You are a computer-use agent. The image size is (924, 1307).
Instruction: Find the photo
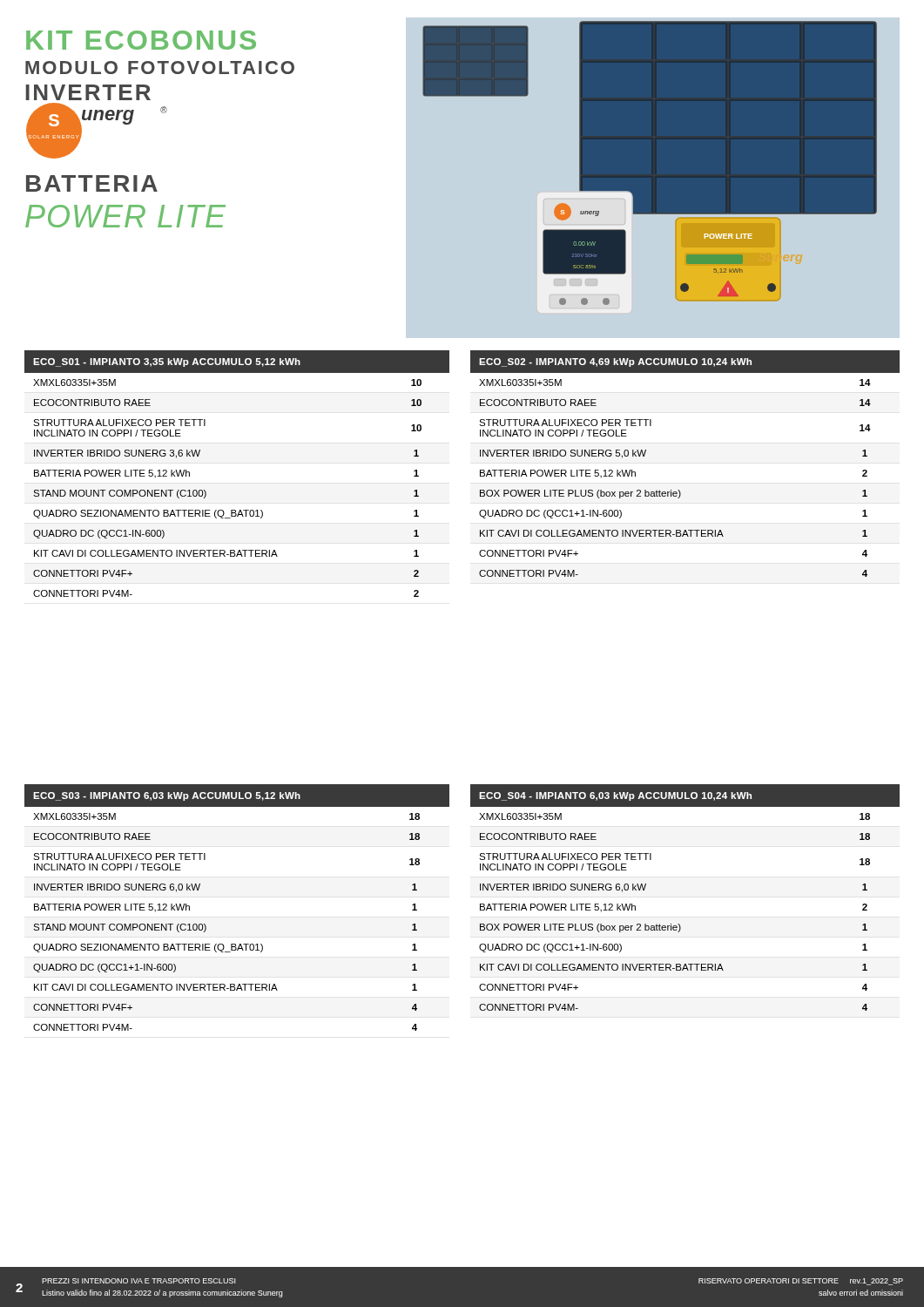click(x=653, y=178)
